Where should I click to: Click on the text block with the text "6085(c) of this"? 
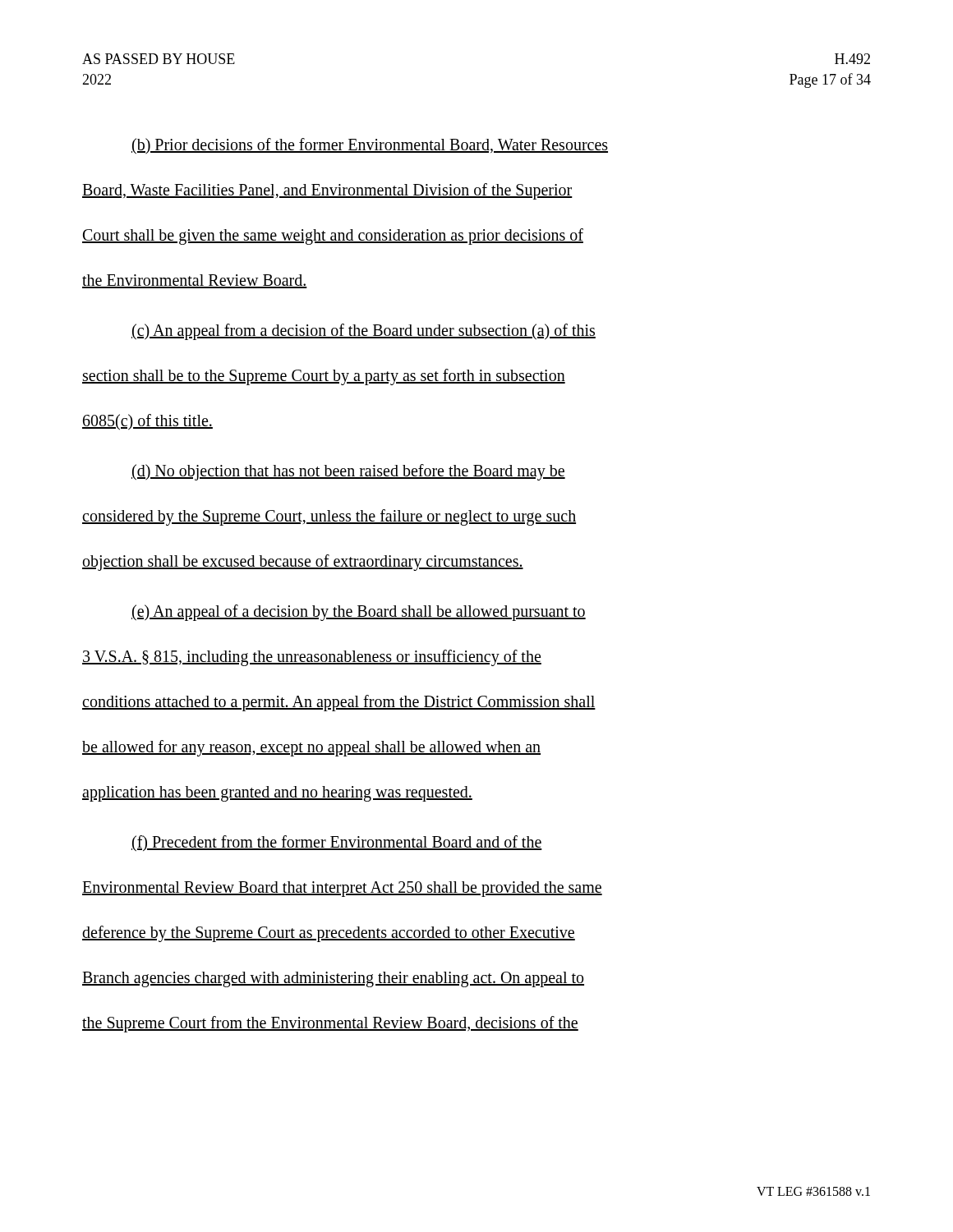[x=147, y=421]
